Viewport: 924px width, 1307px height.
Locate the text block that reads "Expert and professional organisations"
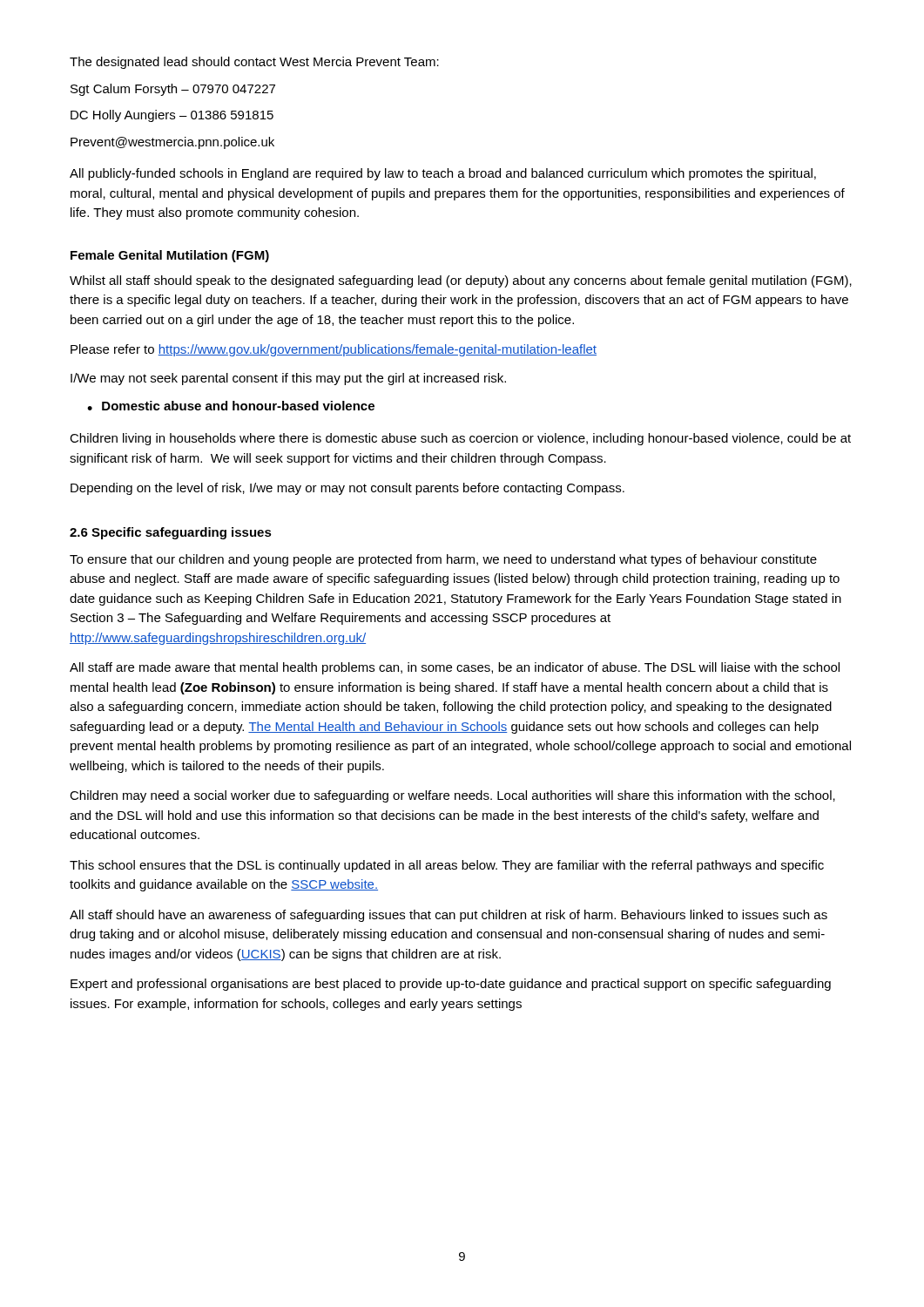(x=451, y=993)
